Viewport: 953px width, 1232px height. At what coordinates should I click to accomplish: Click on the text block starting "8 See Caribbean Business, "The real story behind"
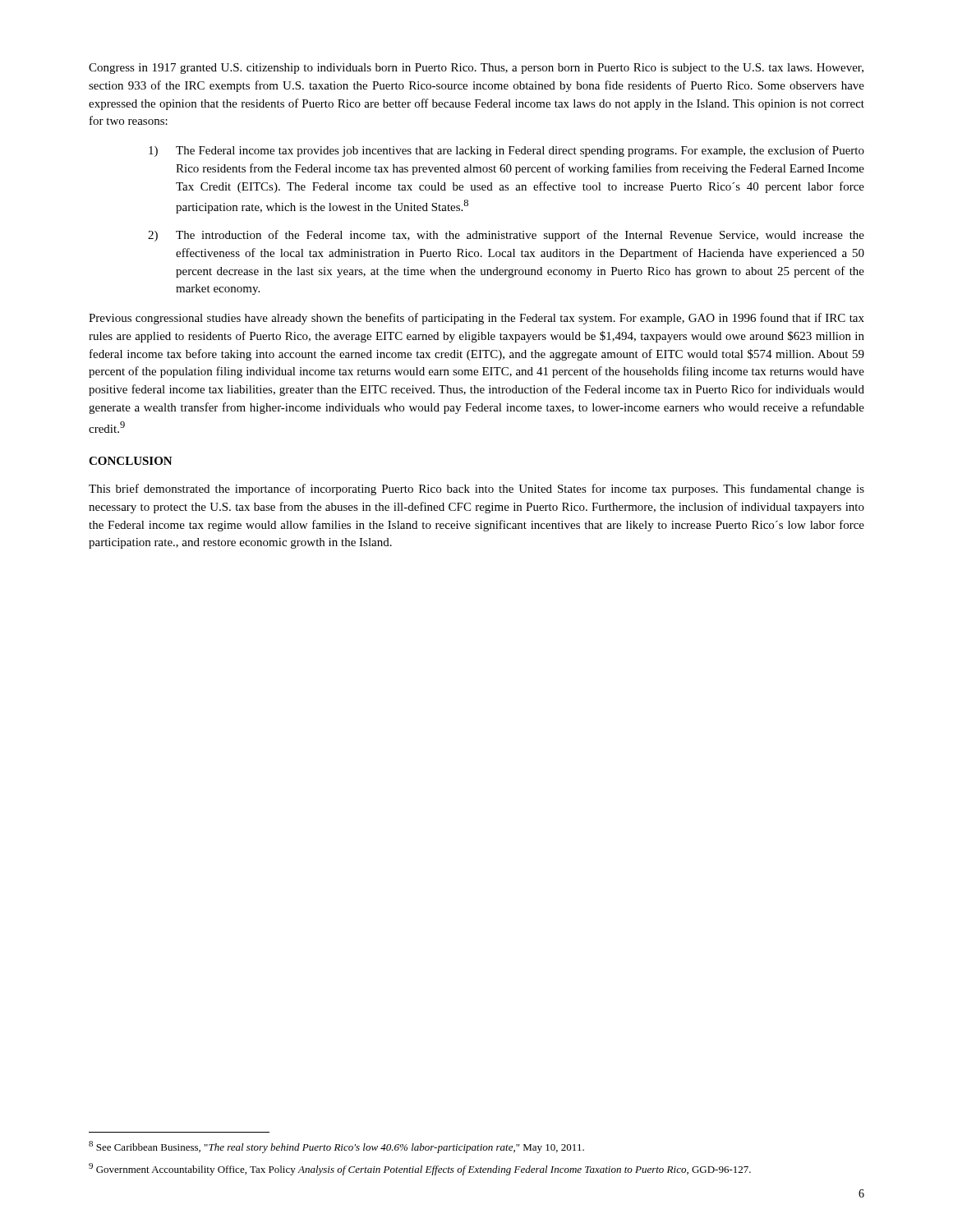(x=337, y=1146)
